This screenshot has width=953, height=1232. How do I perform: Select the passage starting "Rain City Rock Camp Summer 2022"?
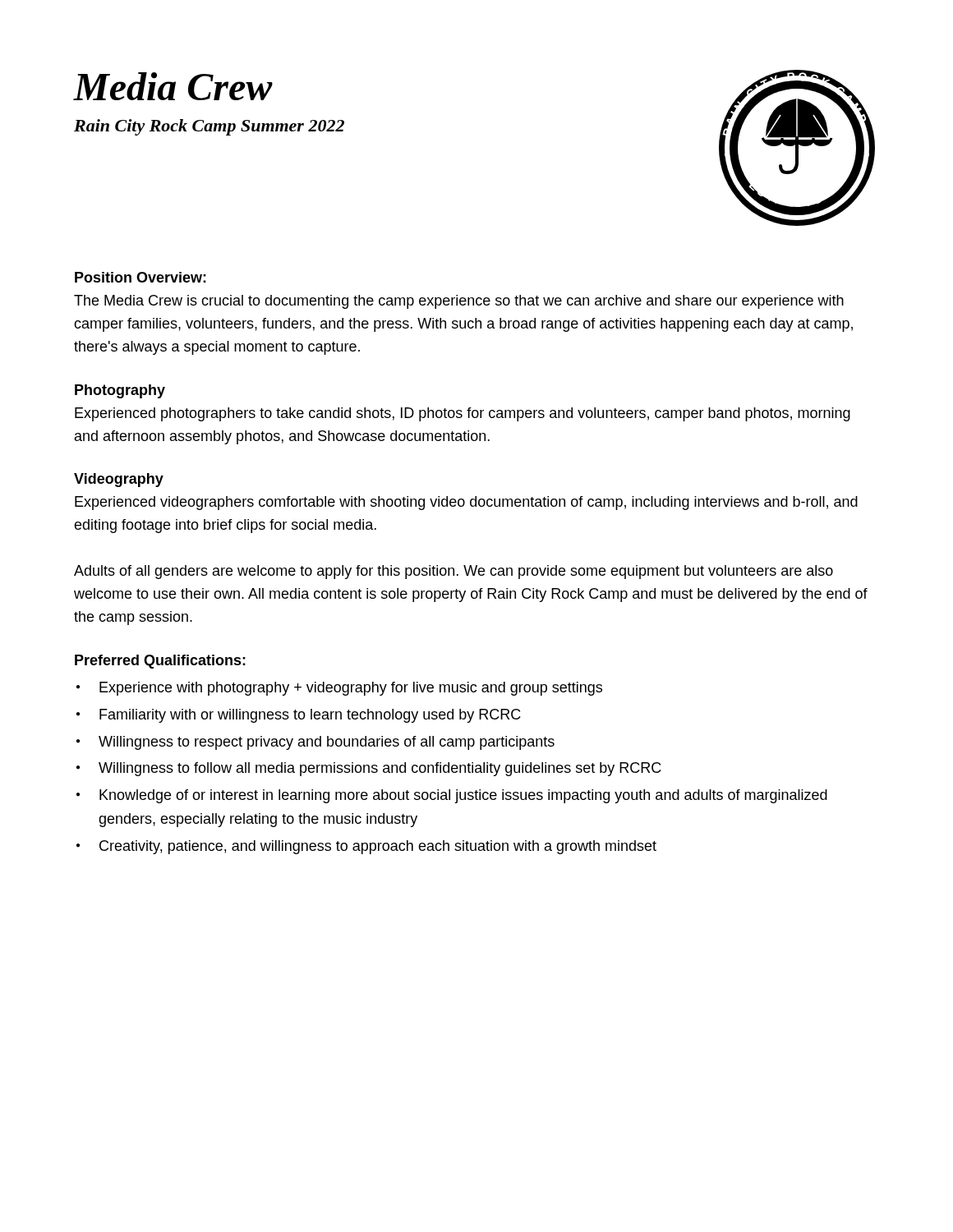(x=209, y=125)
